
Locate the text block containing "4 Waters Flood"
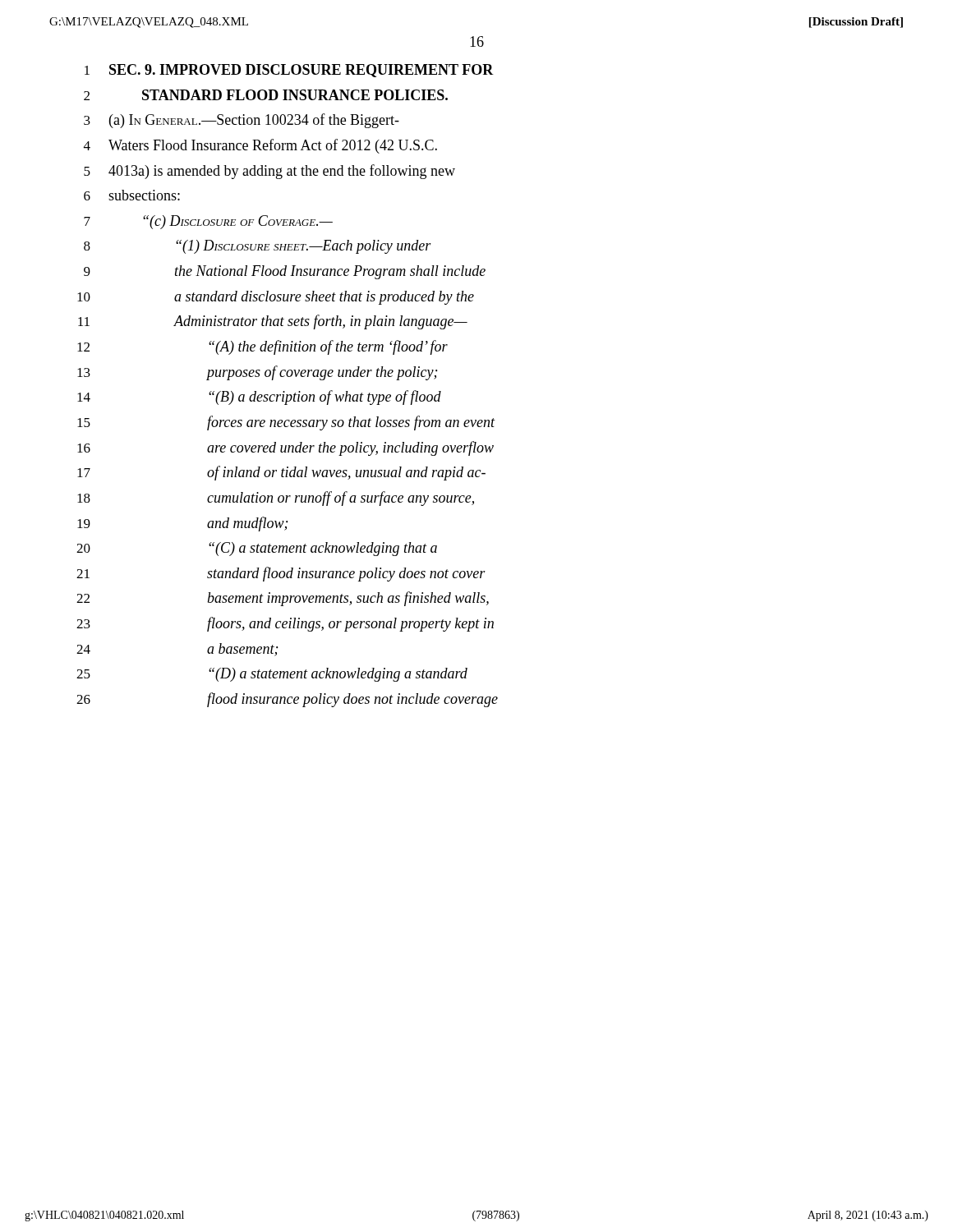[x=260, y=146]
